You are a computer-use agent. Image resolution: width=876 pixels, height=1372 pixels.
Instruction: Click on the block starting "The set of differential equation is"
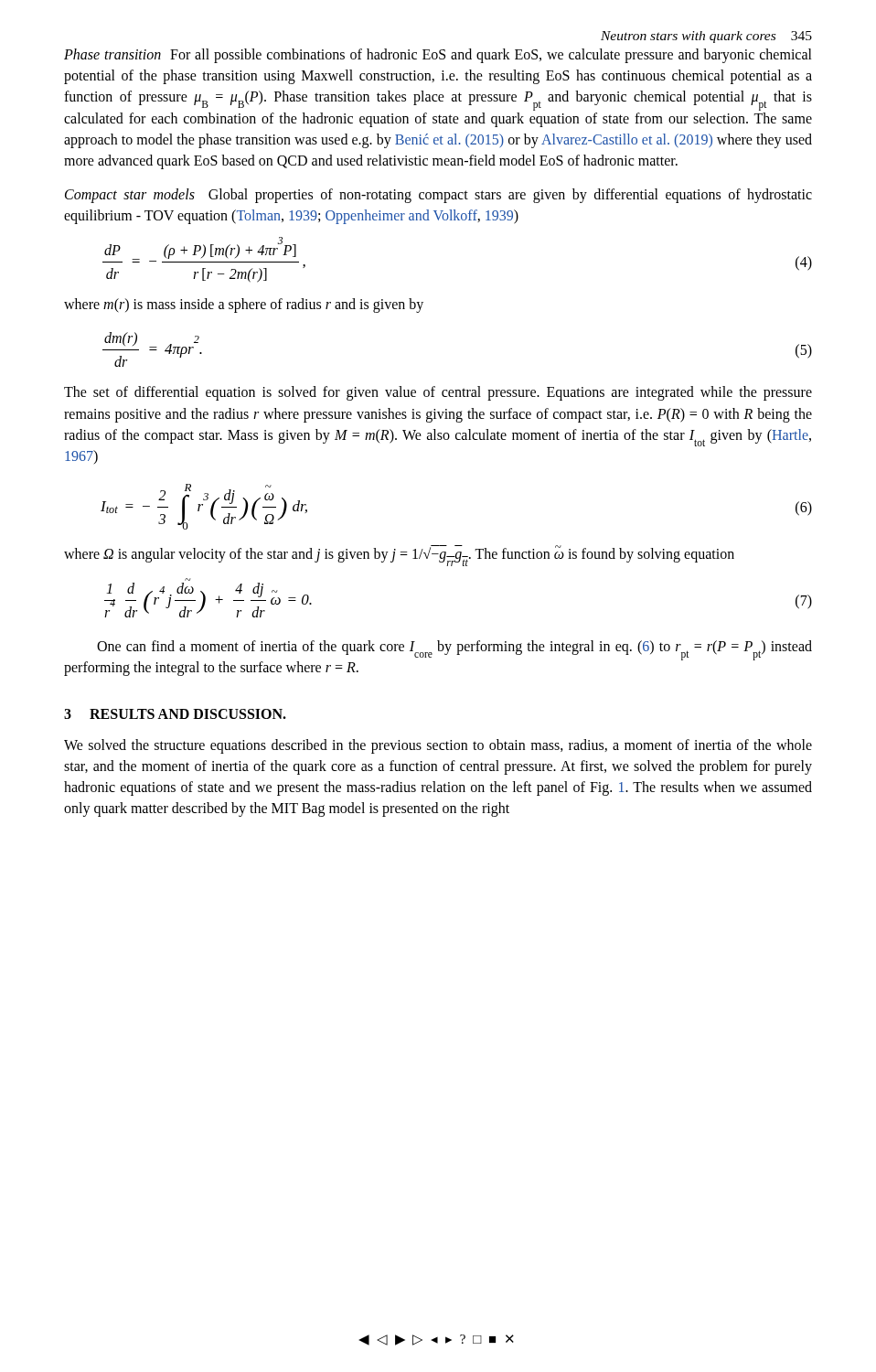[x=438, y=424]
